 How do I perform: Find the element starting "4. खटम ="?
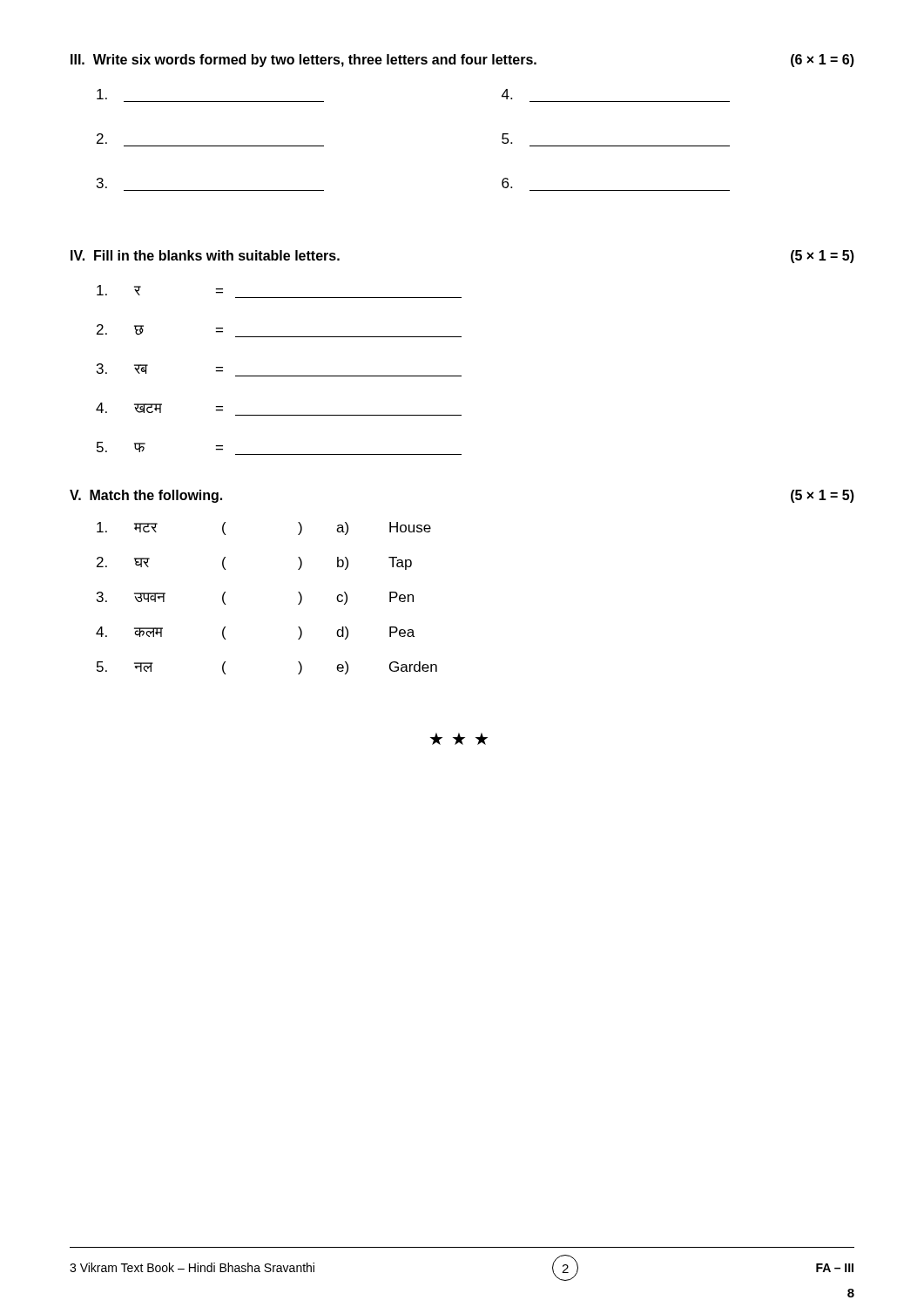(279, 407)
